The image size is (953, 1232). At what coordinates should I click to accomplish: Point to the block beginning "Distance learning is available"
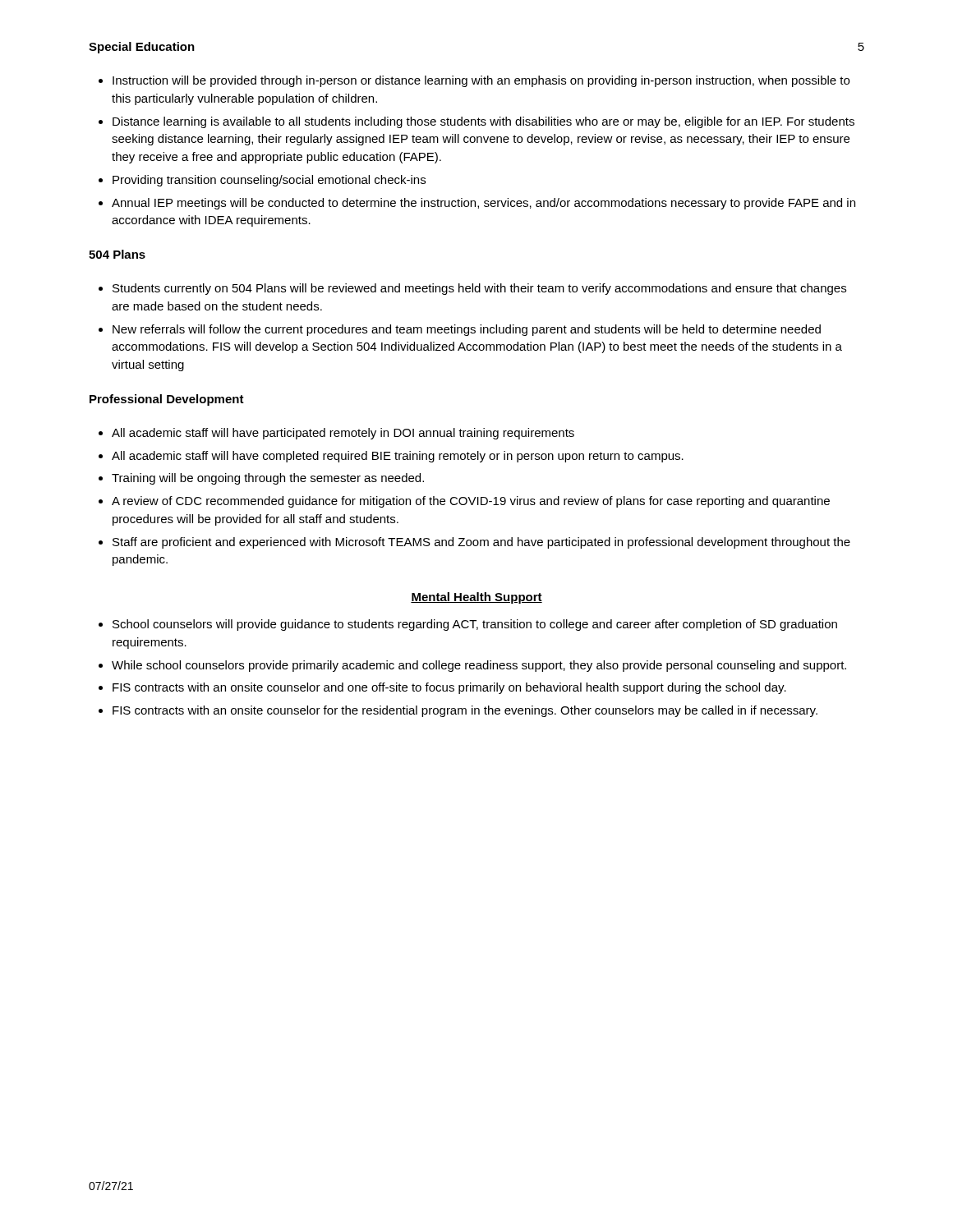pyautogui.click(x=483, y=139)
